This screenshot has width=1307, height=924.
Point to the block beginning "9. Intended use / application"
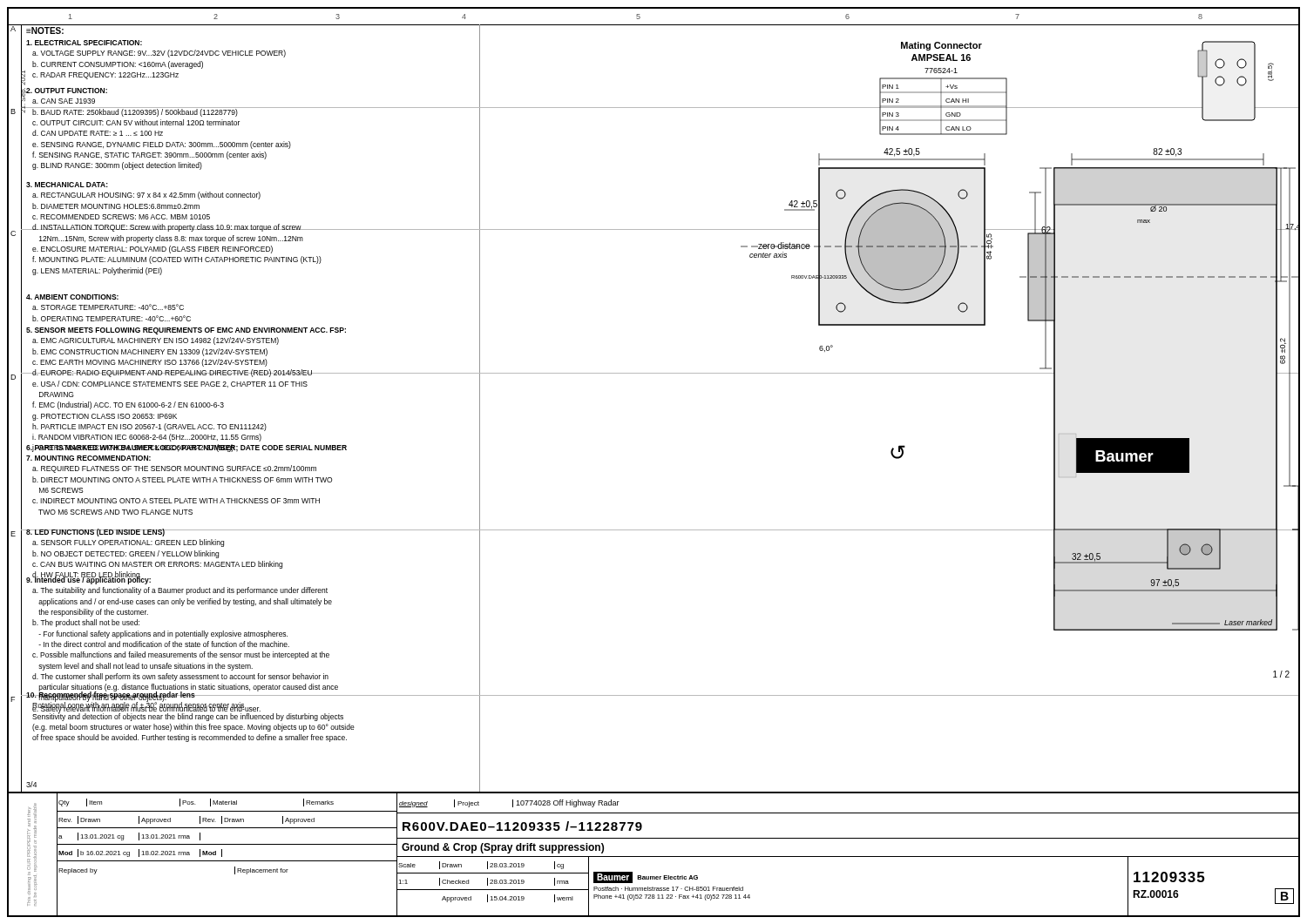click(182, 644)
